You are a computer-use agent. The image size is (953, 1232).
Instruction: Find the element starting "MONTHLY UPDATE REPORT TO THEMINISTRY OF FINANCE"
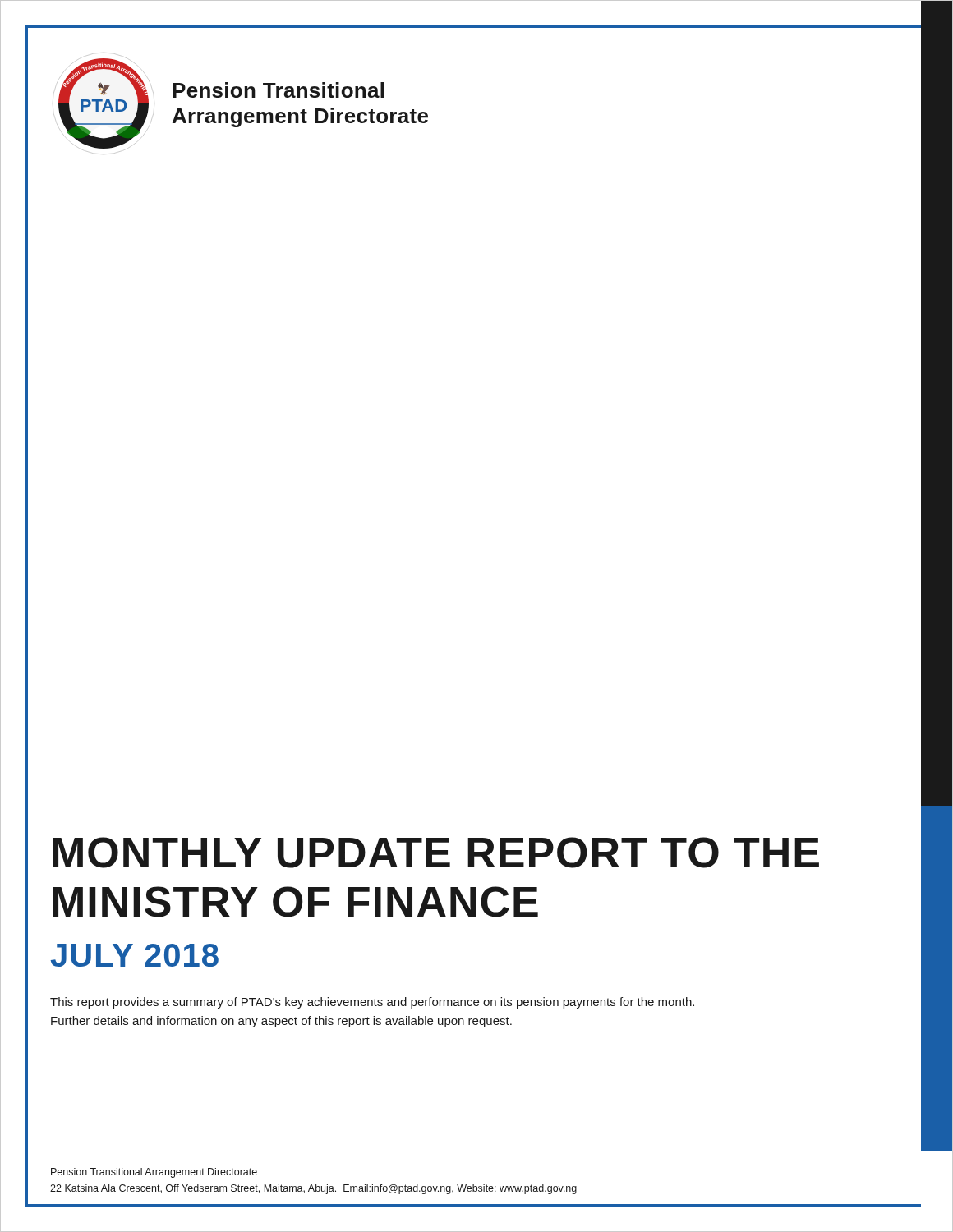coord(436,877)
